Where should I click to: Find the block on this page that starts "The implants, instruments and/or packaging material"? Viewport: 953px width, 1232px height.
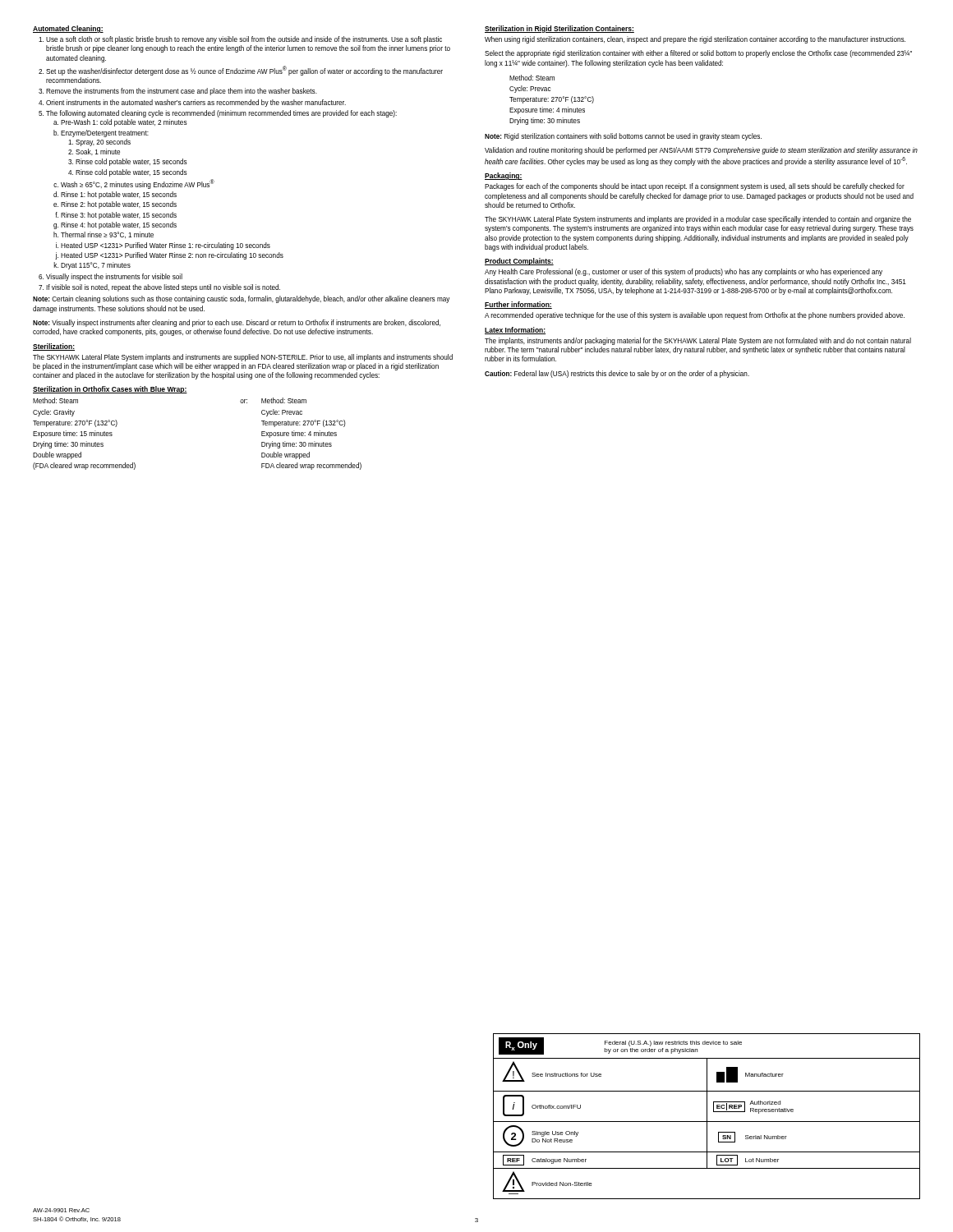698,350
